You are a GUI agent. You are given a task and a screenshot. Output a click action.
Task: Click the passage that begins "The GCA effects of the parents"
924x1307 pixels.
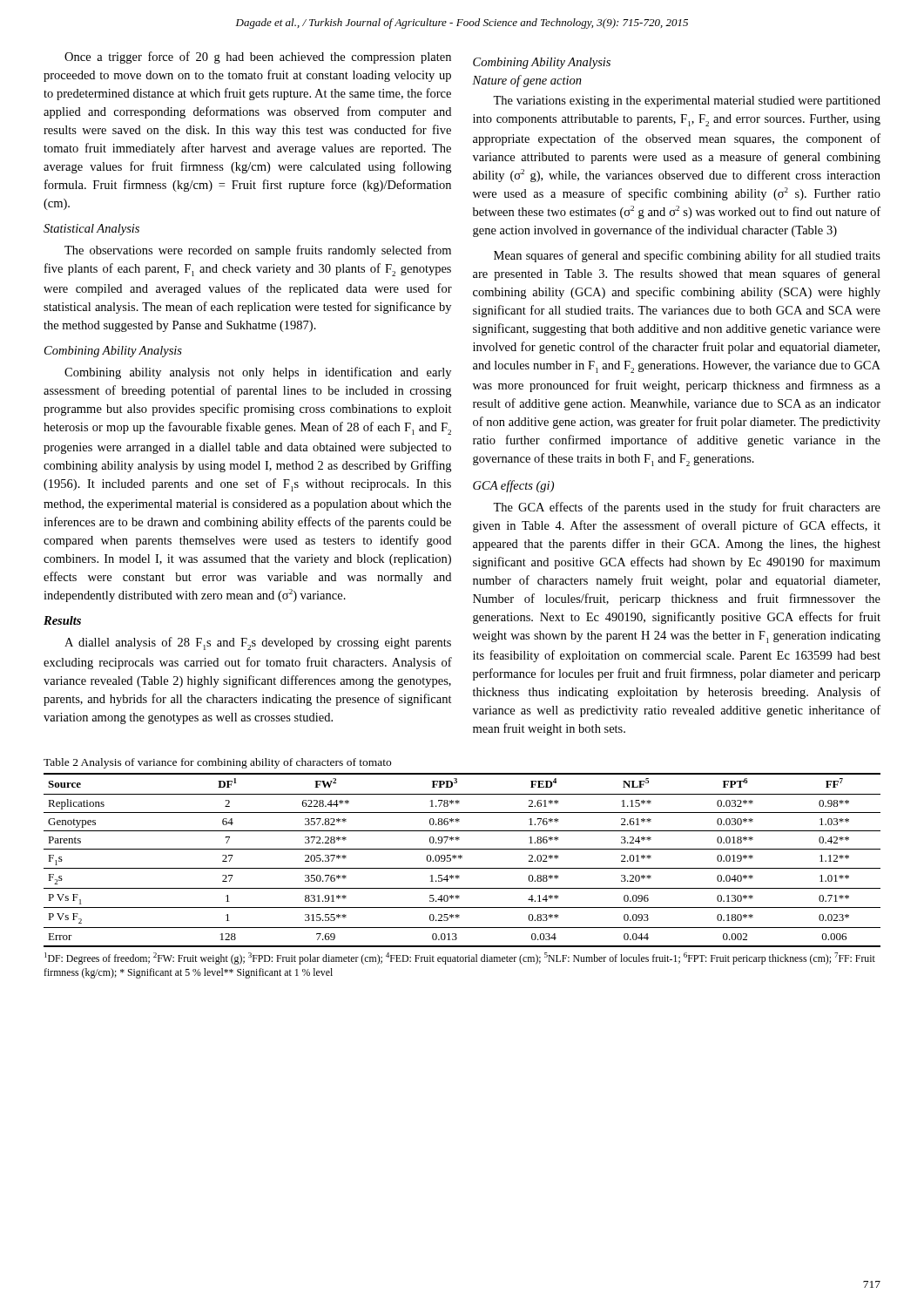point(676,618)
